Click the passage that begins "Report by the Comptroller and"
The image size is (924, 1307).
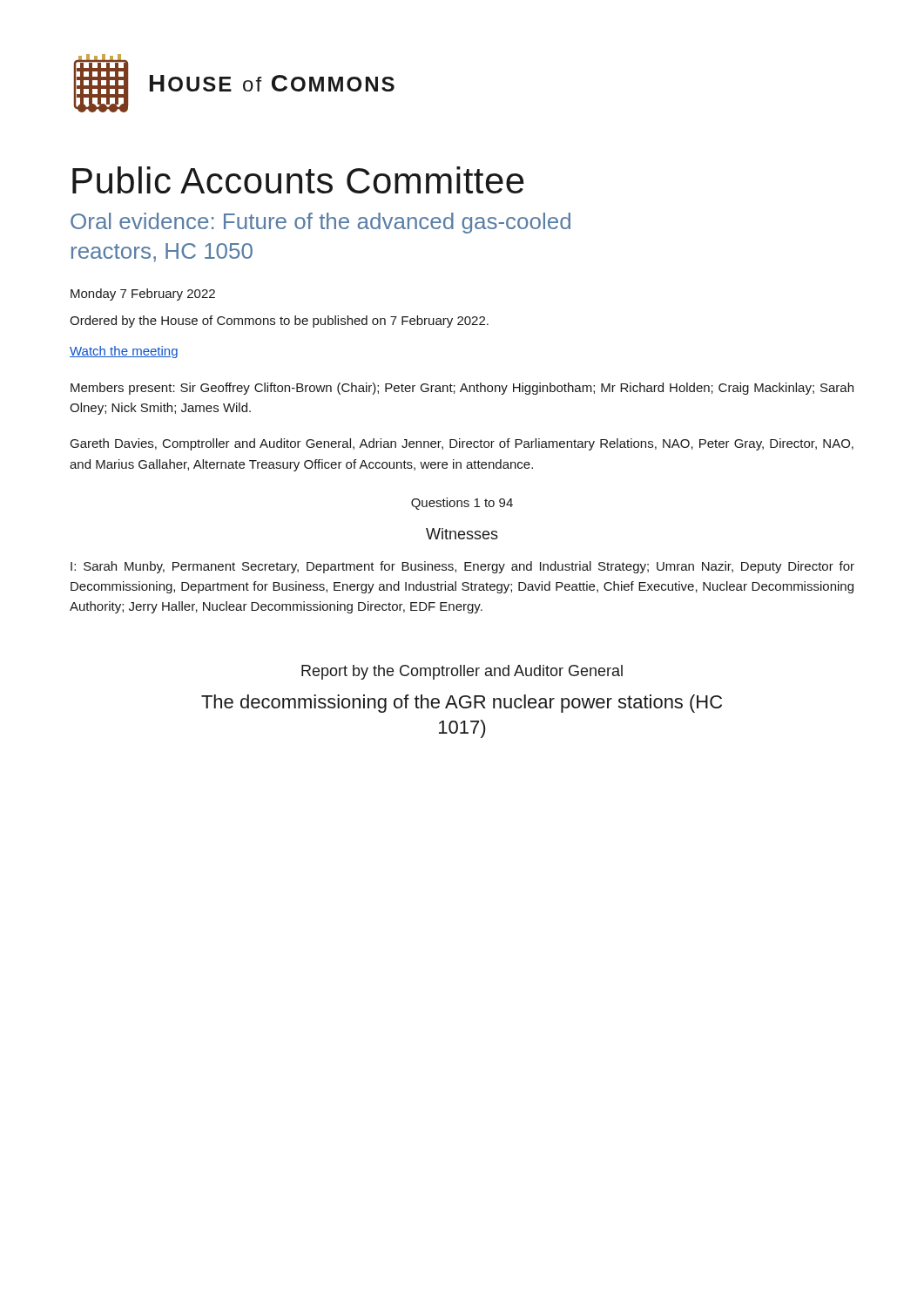coord(462,671)
